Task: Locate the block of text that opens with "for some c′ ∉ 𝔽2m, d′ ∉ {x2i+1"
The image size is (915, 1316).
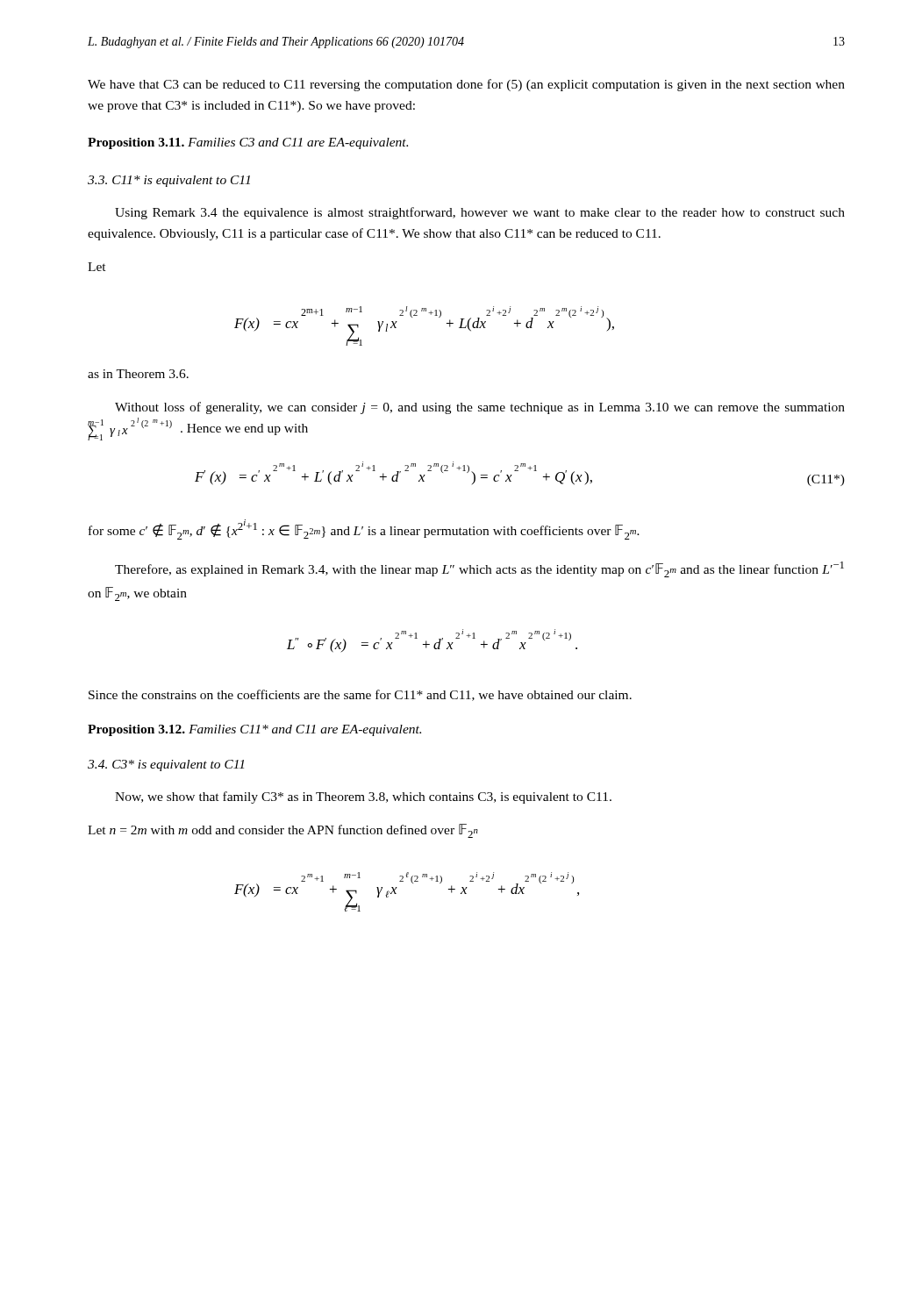Action: click(x=364, y=529)
